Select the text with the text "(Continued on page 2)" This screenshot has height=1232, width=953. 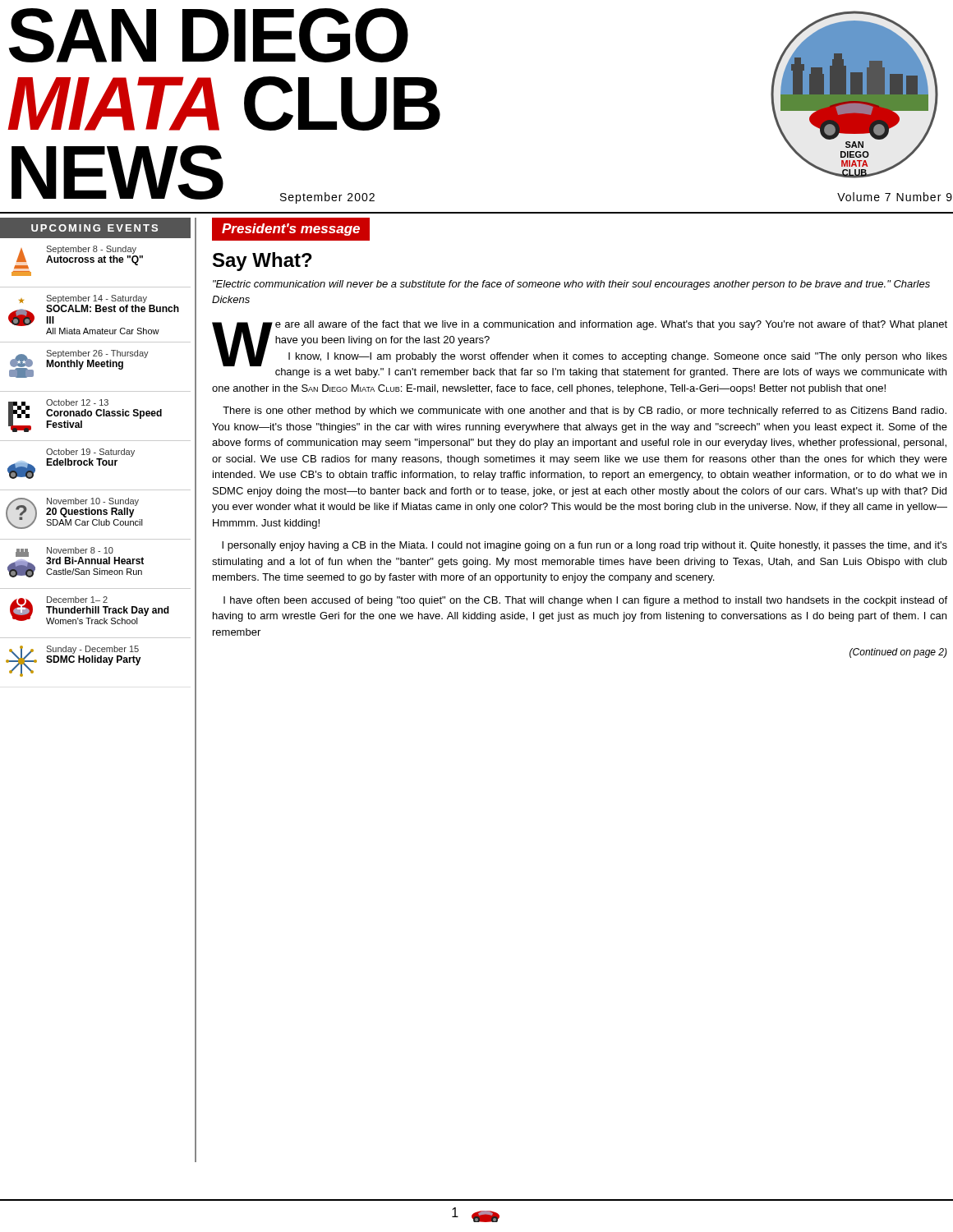click(898, 652)
